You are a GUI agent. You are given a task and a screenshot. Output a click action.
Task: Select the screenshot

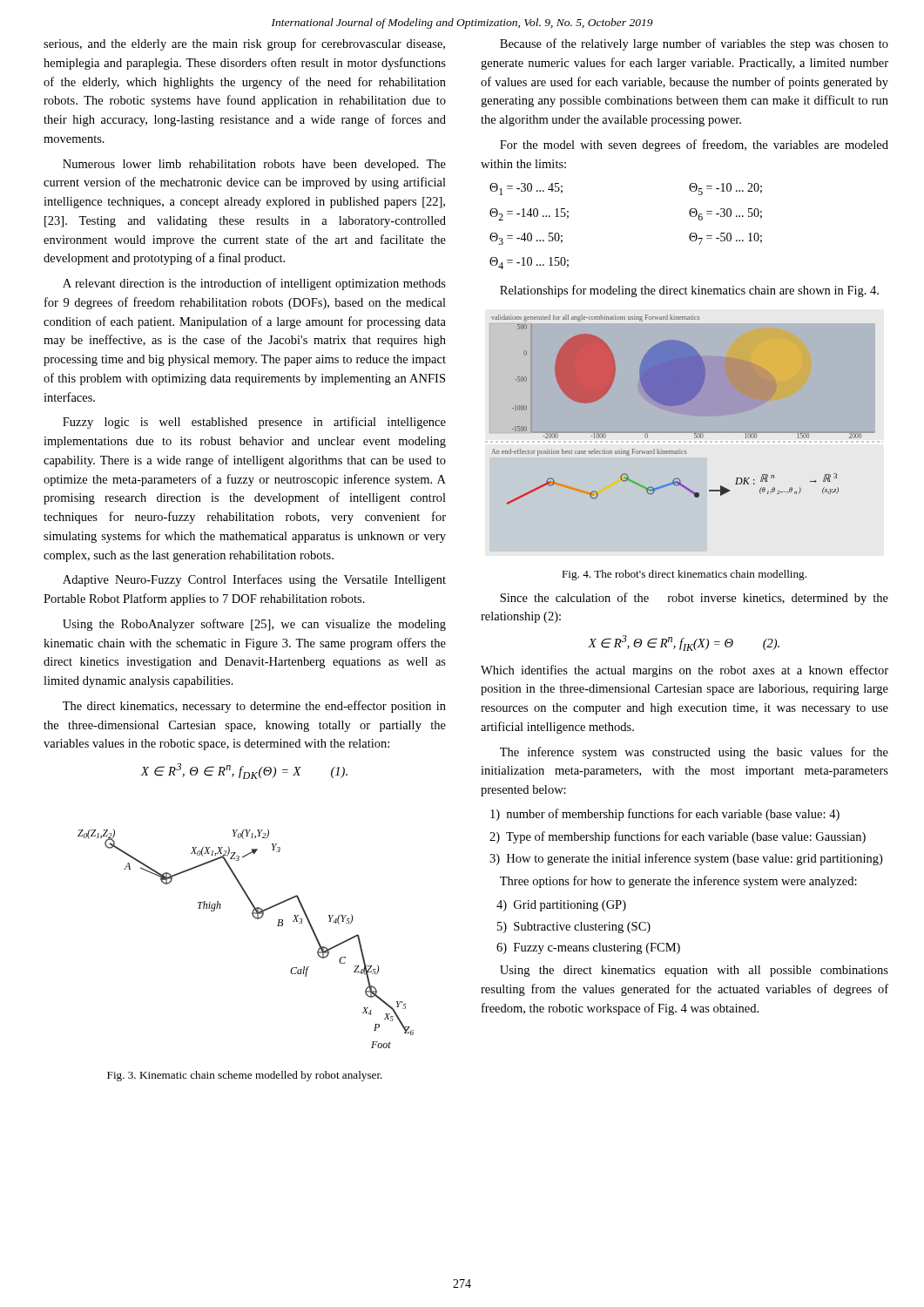pyautogui.click(x=685, y=435)
